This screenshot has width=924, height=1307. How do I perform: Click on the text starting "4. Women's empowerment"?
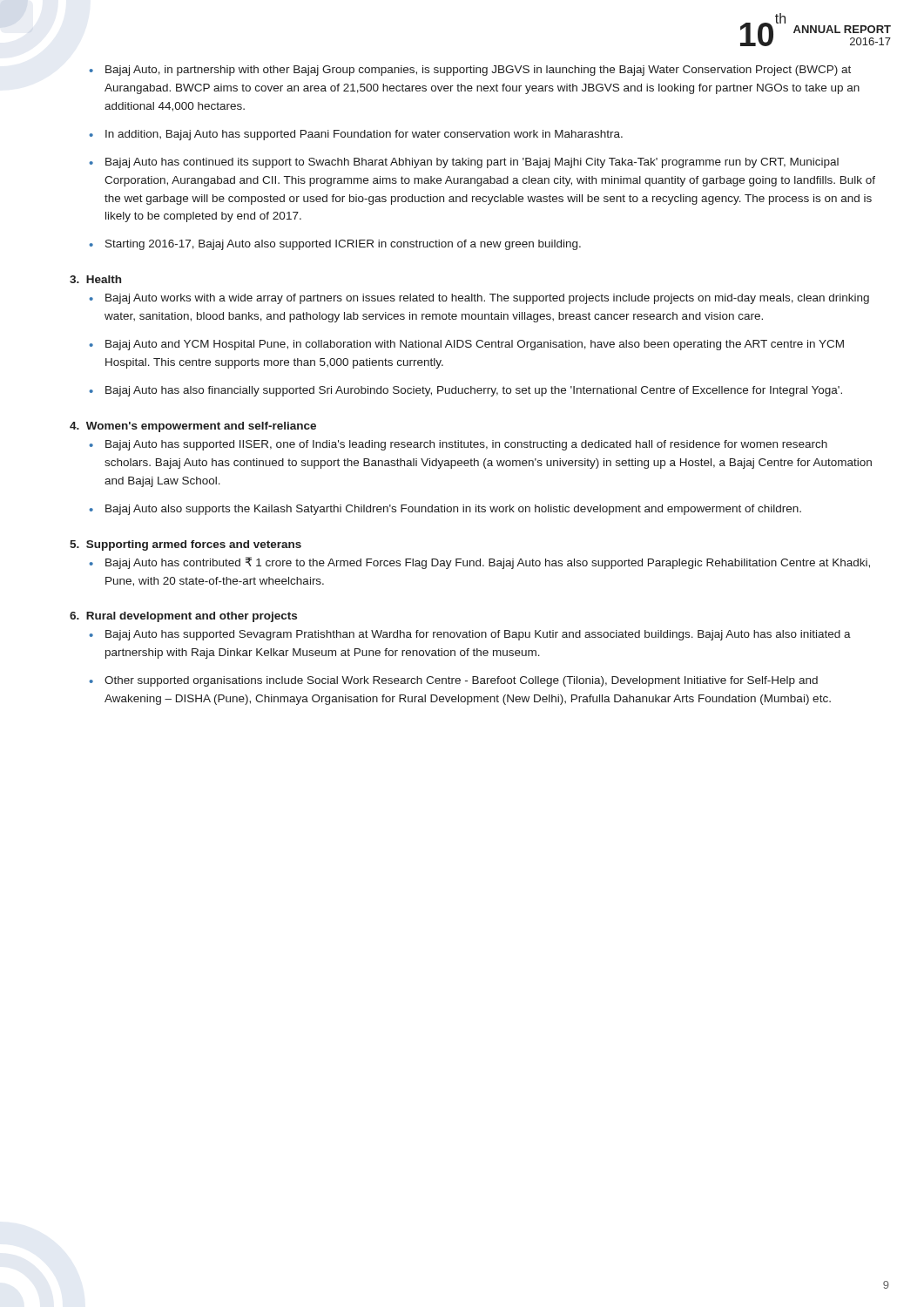(193, 426)
